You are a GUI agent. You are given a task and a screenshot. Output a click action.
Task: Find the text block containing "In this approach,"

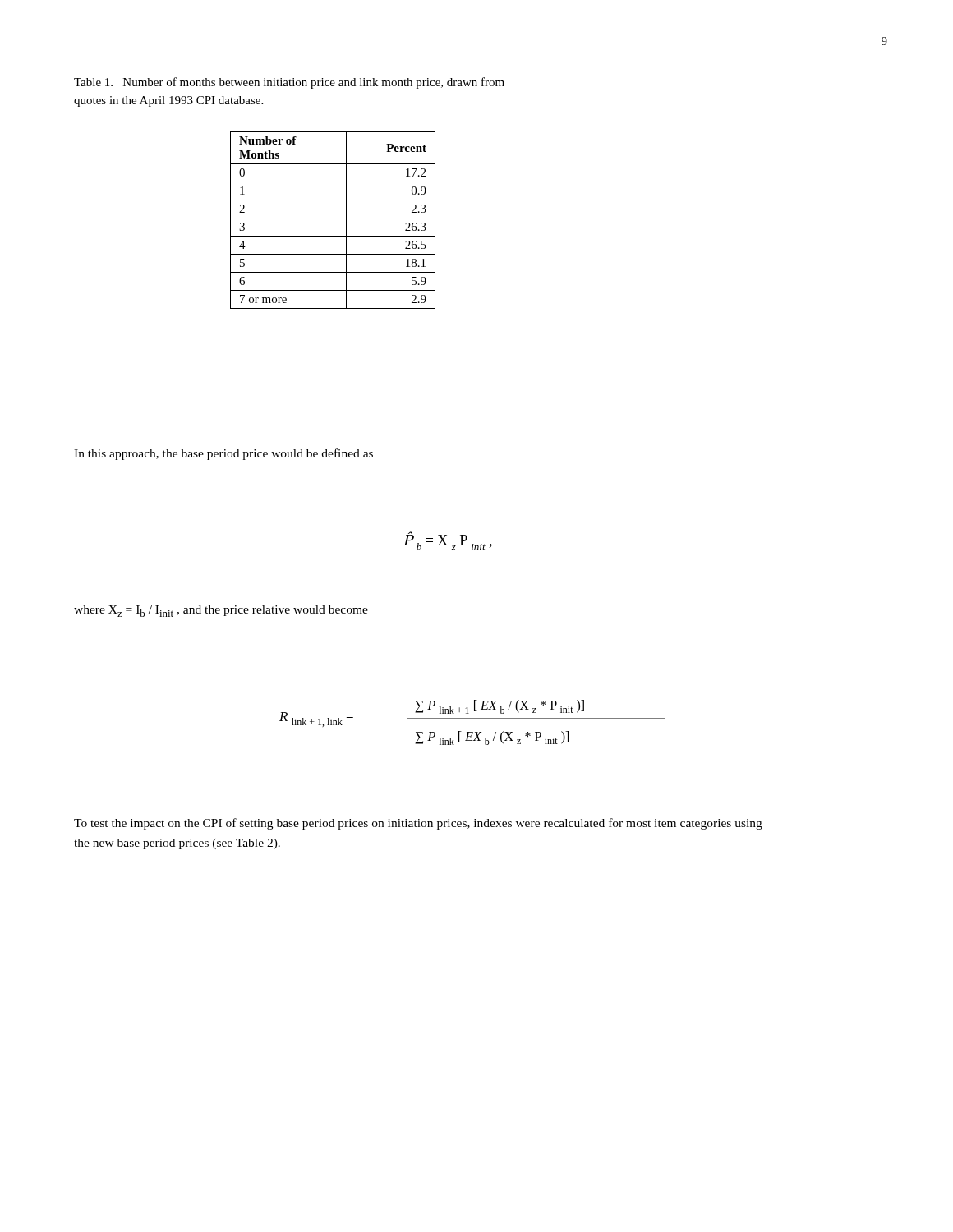(x=224, y=453)
